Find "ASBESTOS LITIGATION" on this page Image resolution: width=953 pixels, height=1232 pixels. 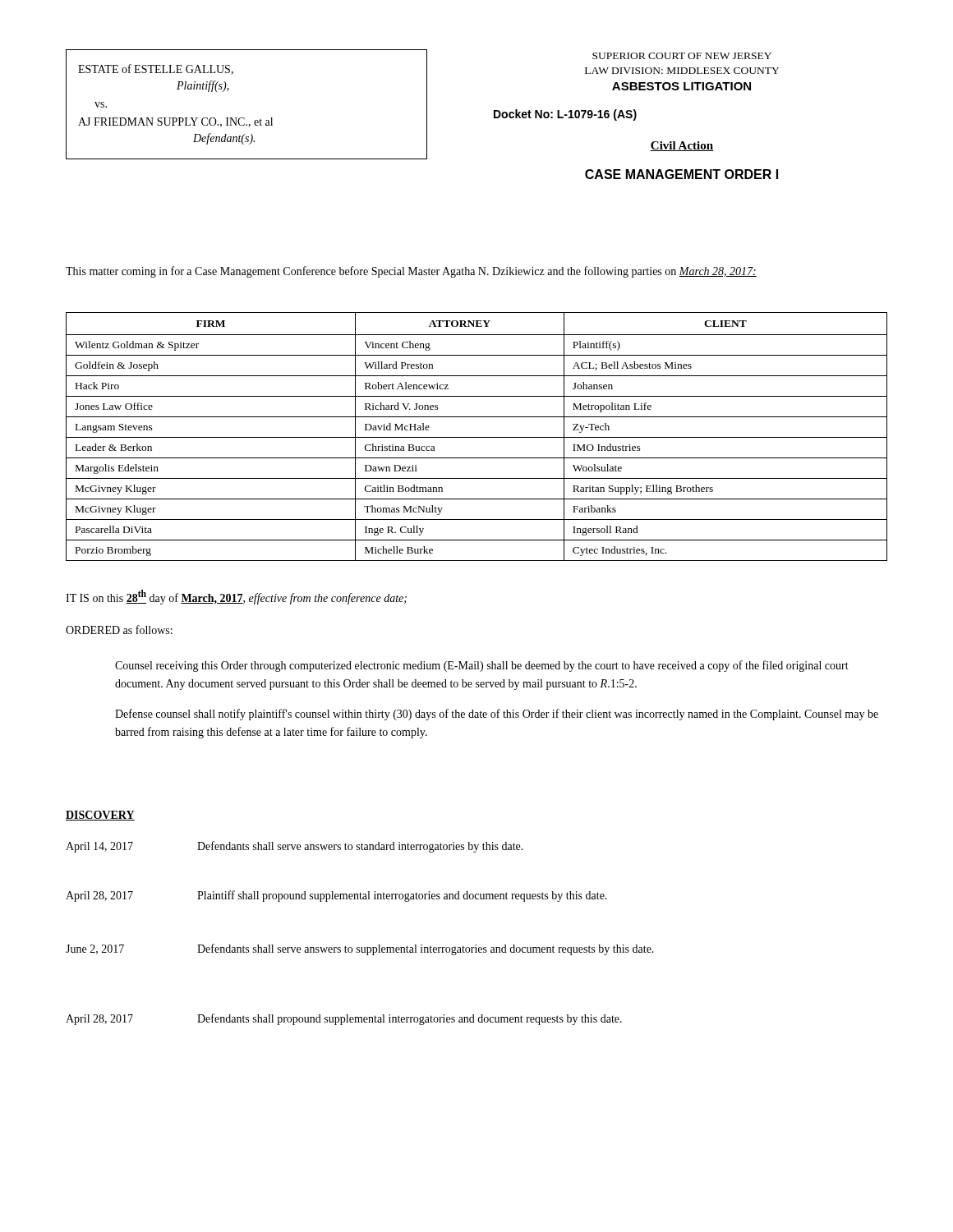(682, 86)
